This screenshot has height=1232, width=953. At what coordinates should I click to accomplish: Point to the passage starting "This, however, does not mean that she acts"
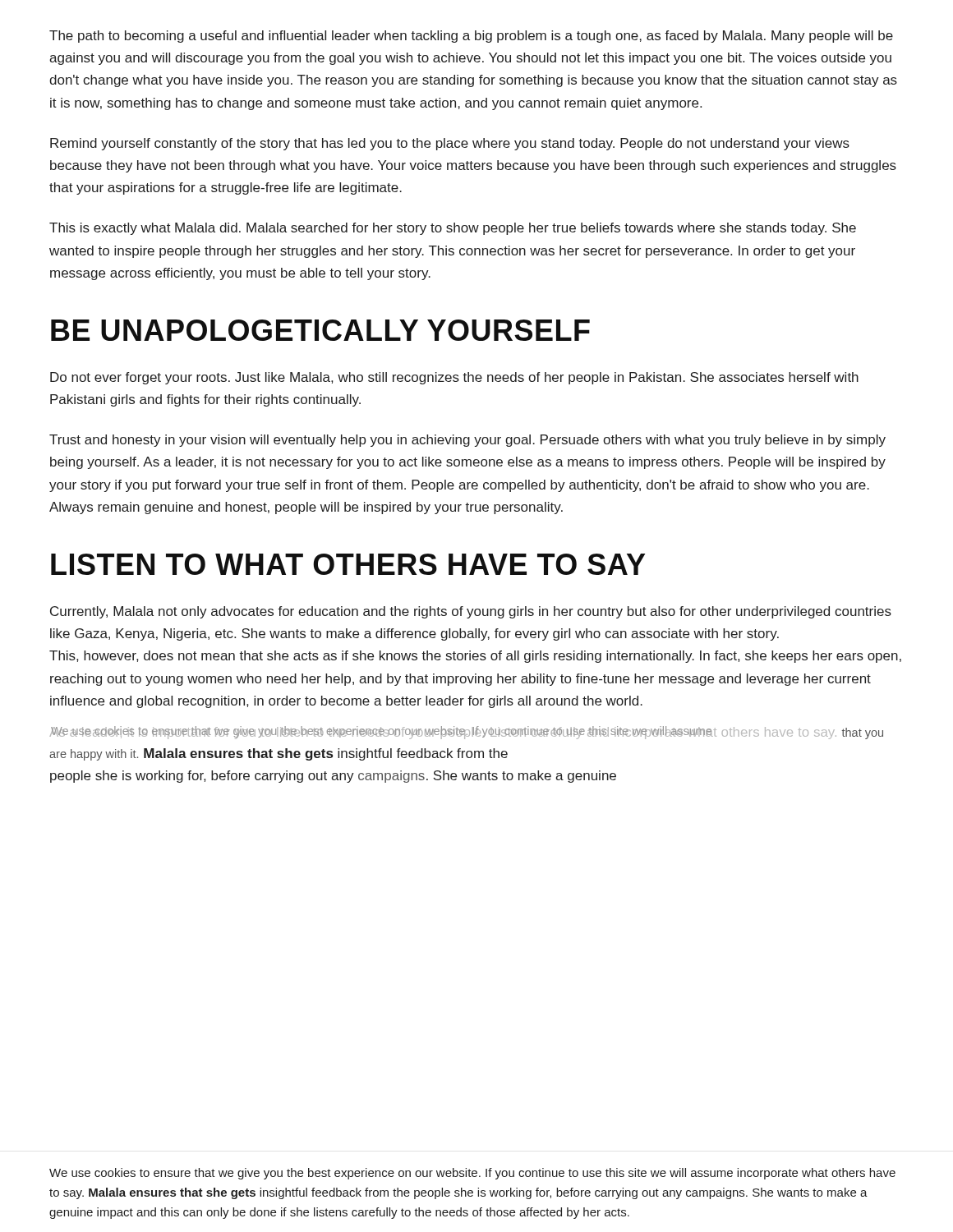476,678
